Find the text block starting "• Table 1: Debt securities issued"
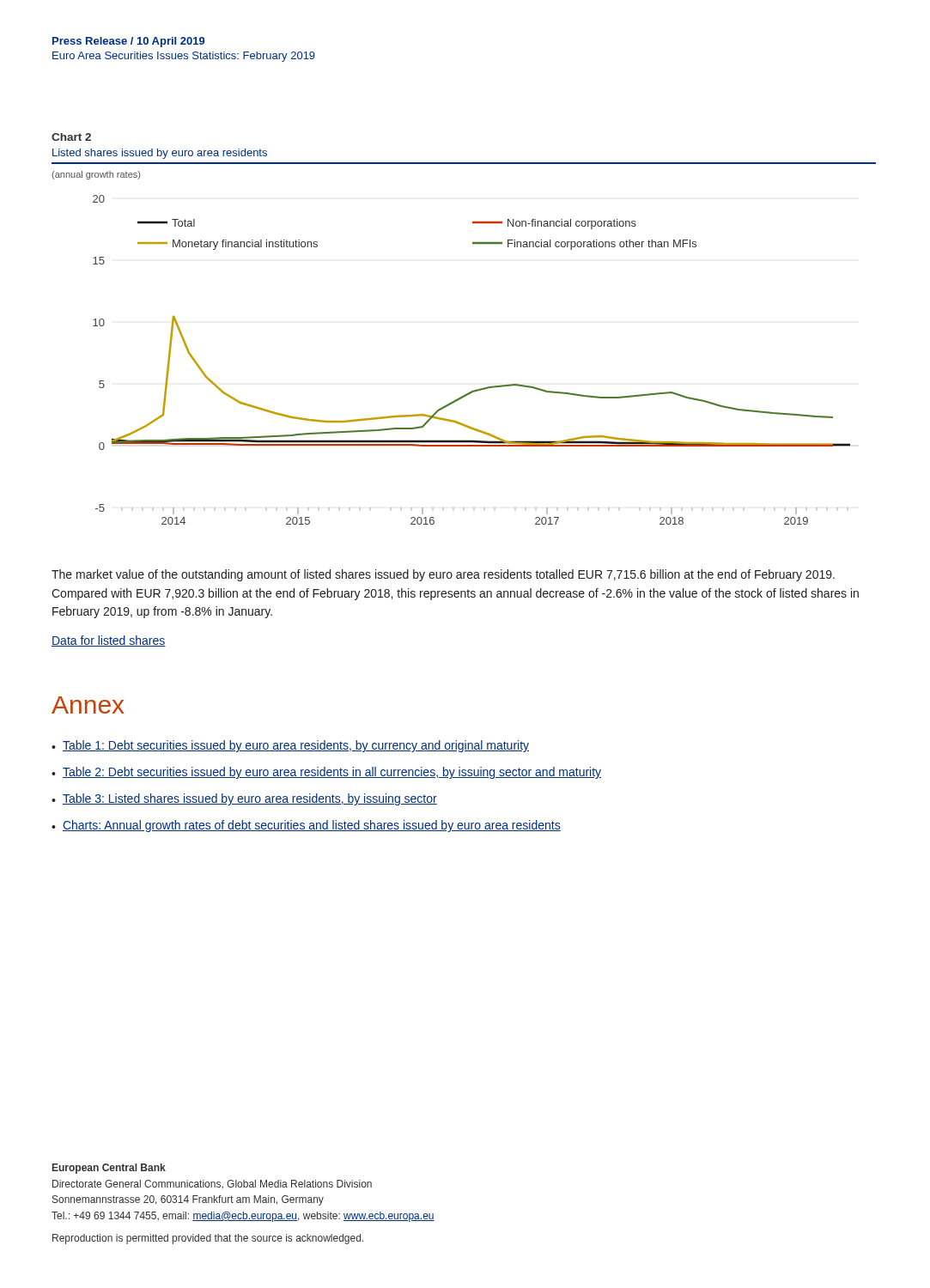Image resolution: width=930 pixels, height=1288 pixels. [290, 747]
